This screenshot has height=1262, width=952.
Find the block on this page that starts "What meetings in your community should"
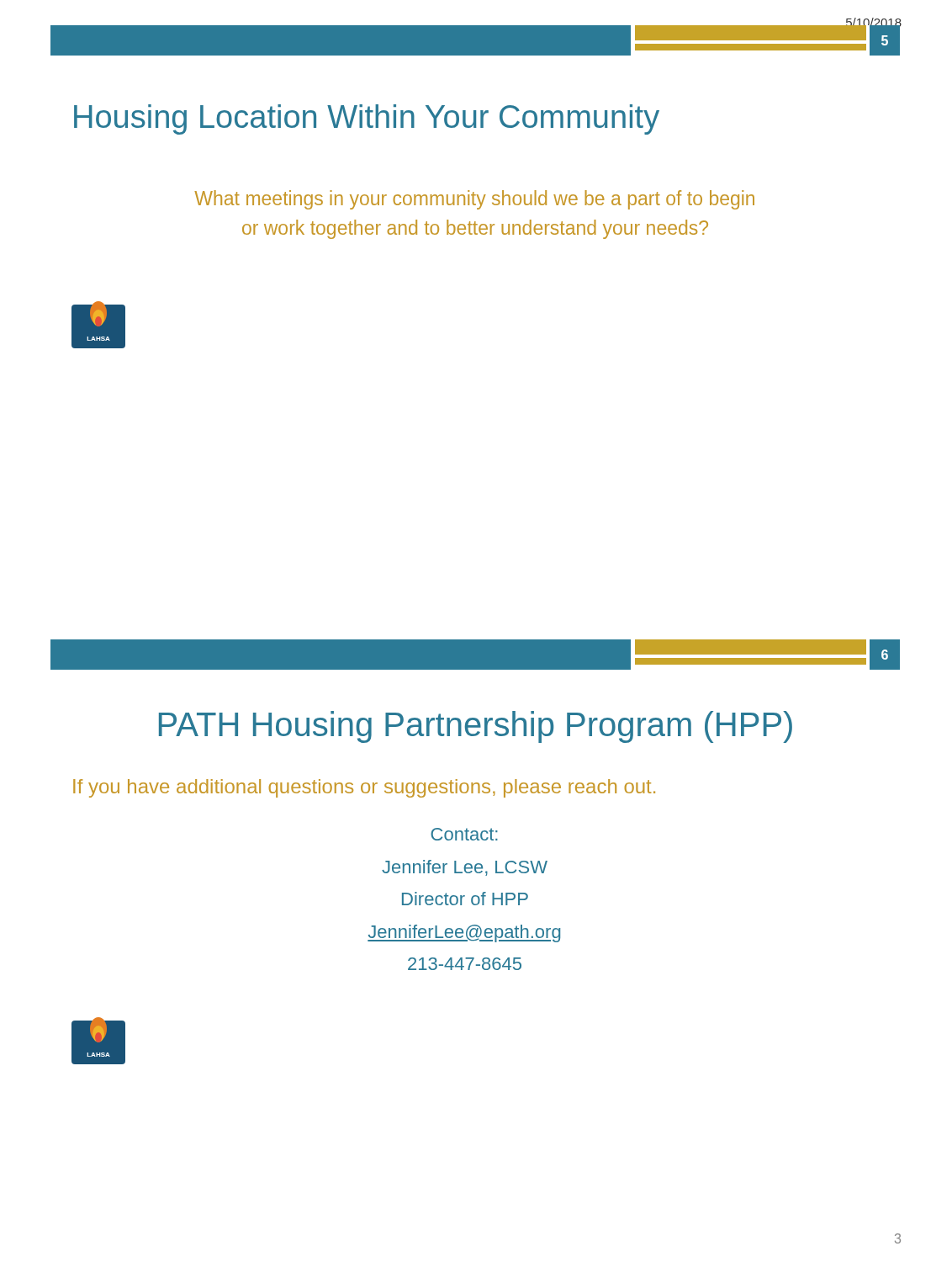pos(475,213)
